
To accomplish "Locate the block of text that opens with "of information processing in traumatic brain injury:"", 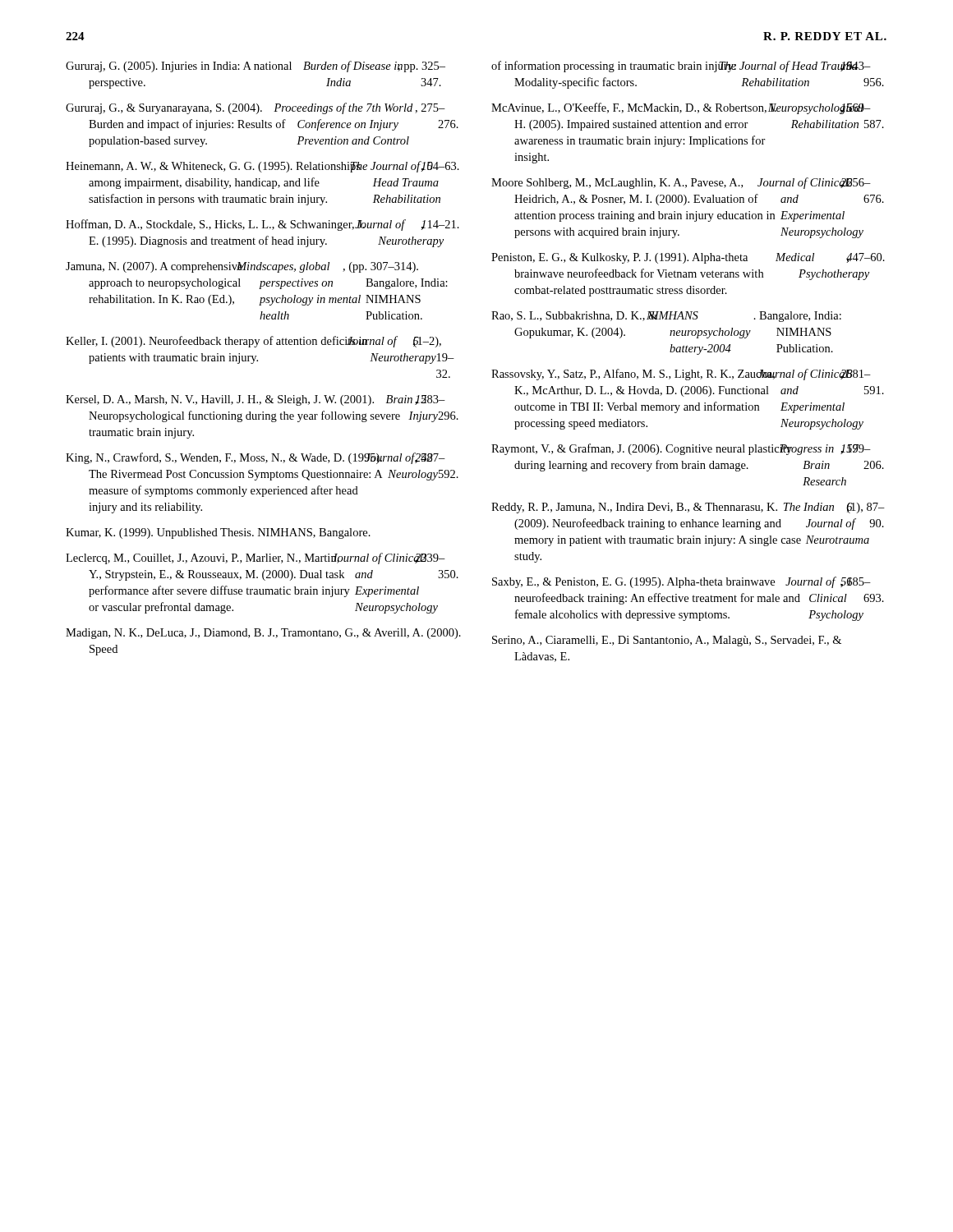I will [x=688, y=74].
